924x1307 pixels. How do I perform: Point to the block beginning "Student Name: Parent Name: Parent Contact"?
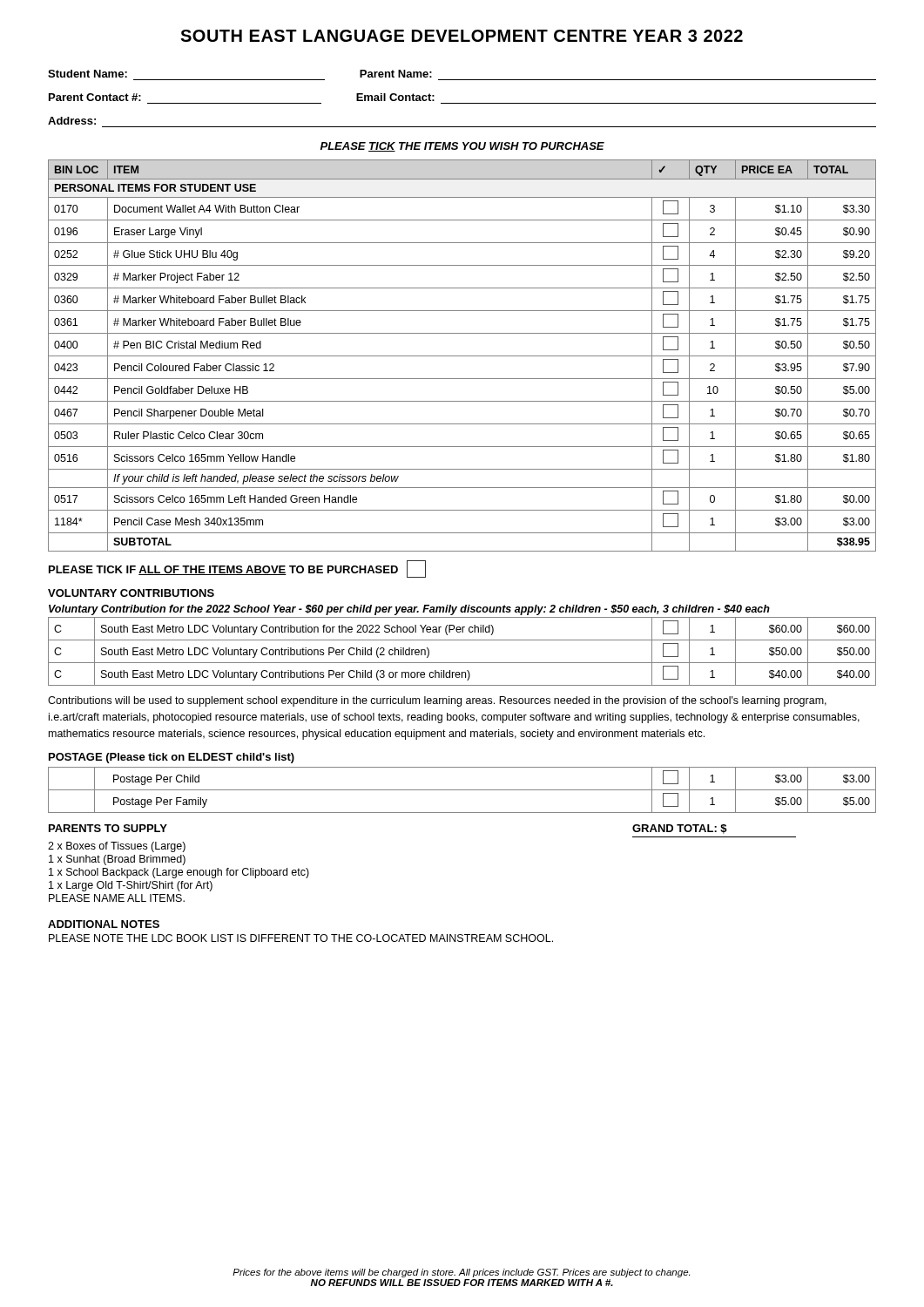click(x=462, y=96)
